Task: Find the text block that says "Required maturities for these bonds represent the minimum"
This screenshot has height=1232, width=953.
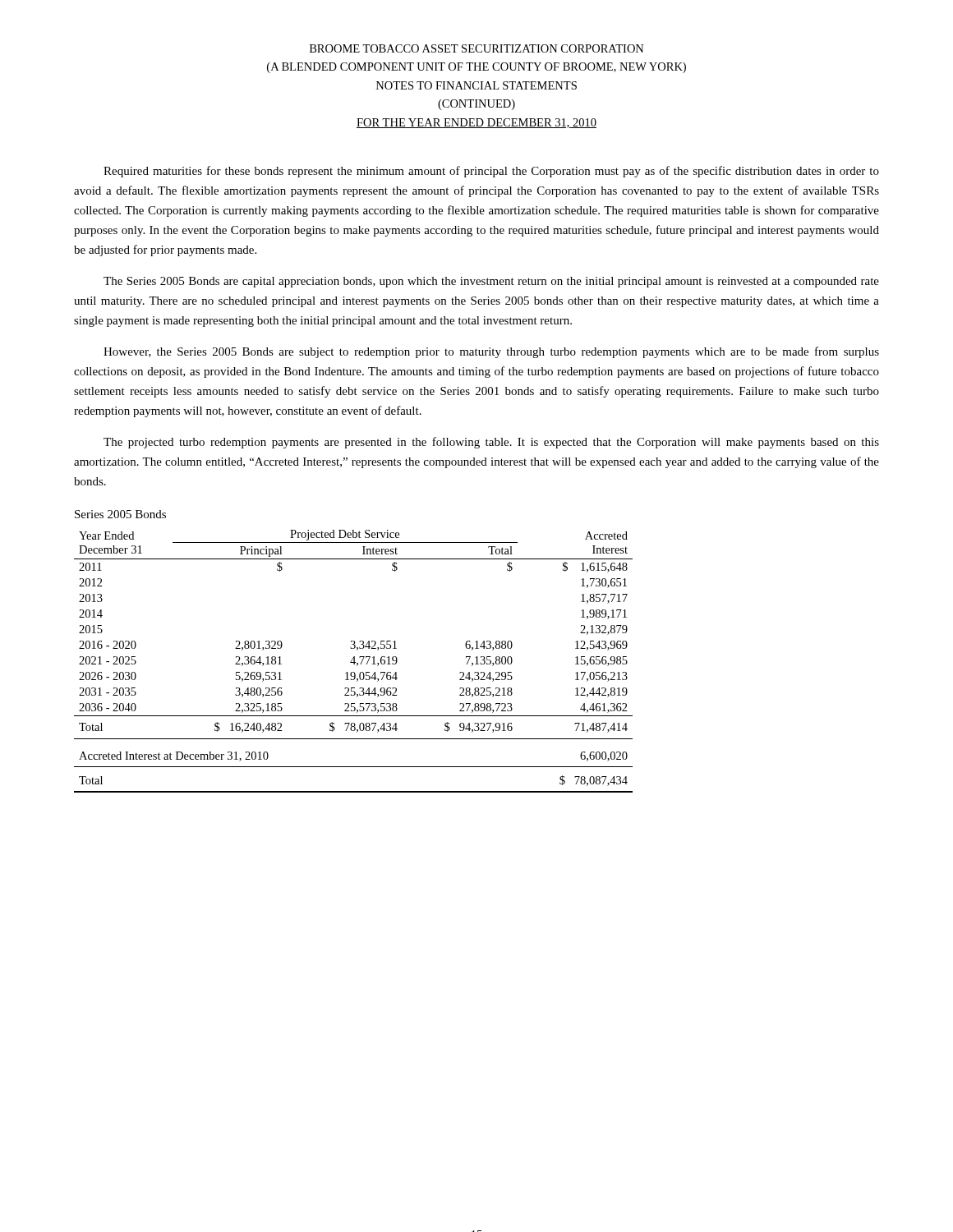Action: click(476, 211)
